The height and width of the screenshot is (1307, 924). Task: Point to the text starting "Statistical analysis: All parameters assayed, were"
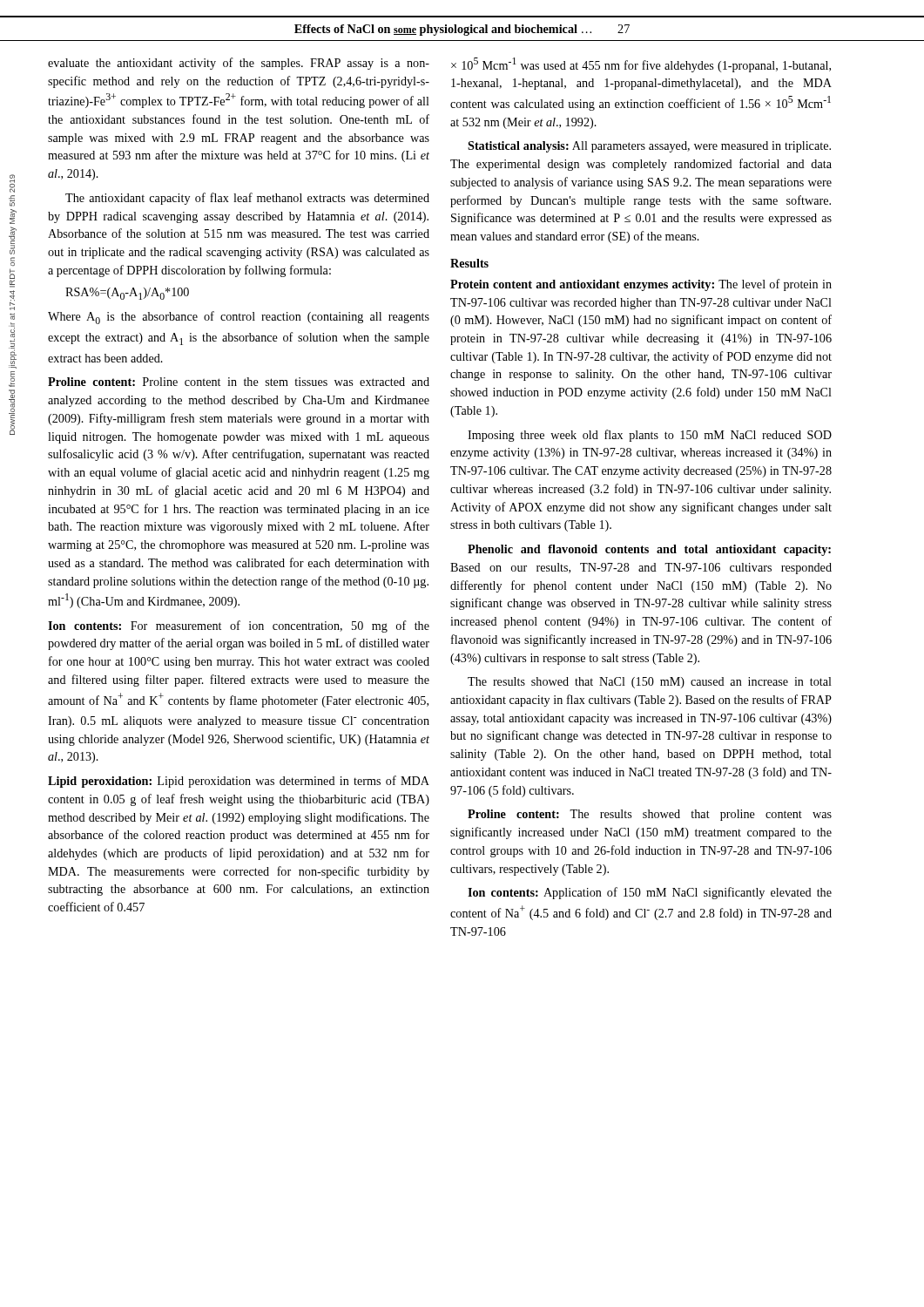tap(641, 191)
